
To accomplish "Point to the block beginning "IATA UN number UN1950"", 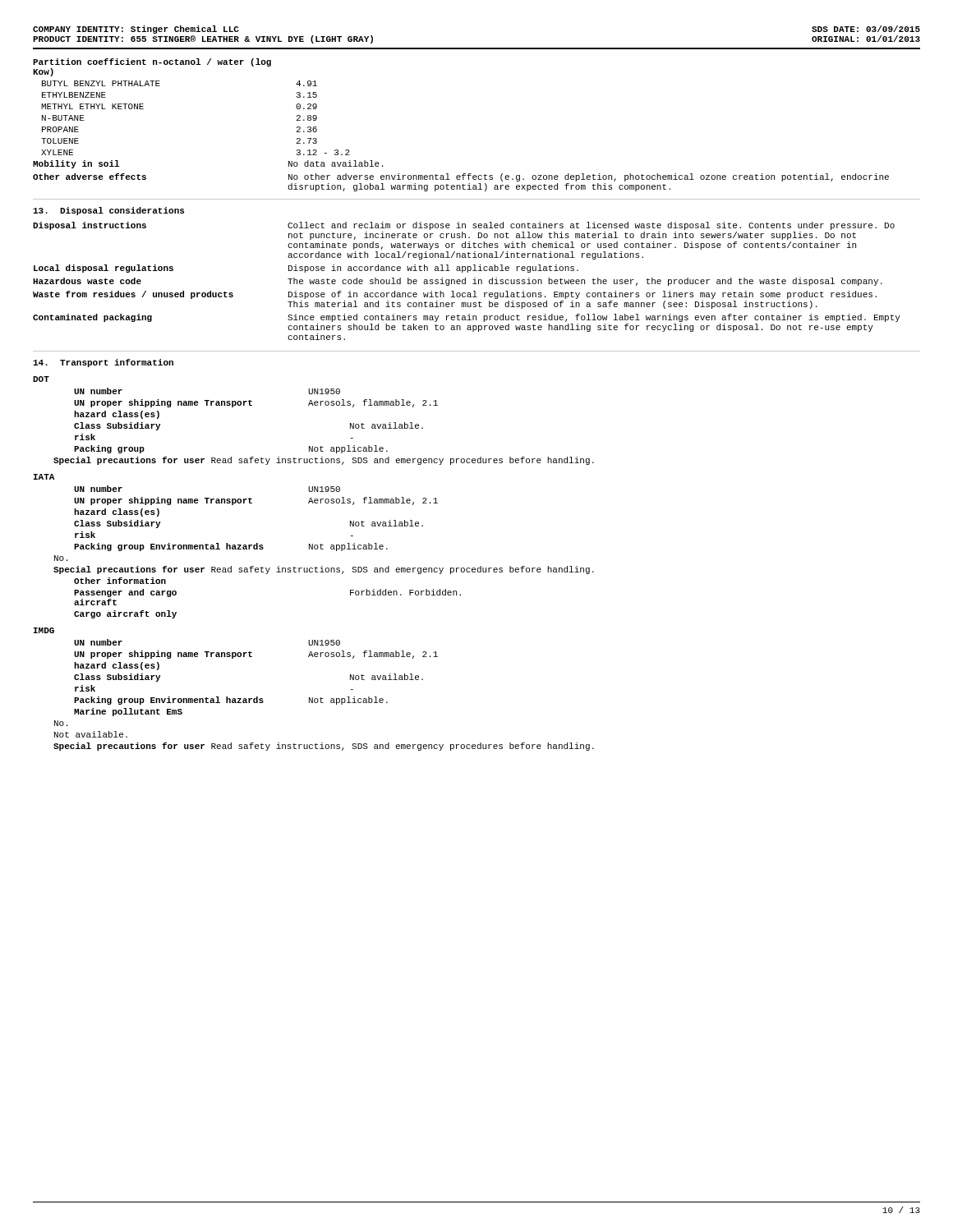I will coord(44,477).
